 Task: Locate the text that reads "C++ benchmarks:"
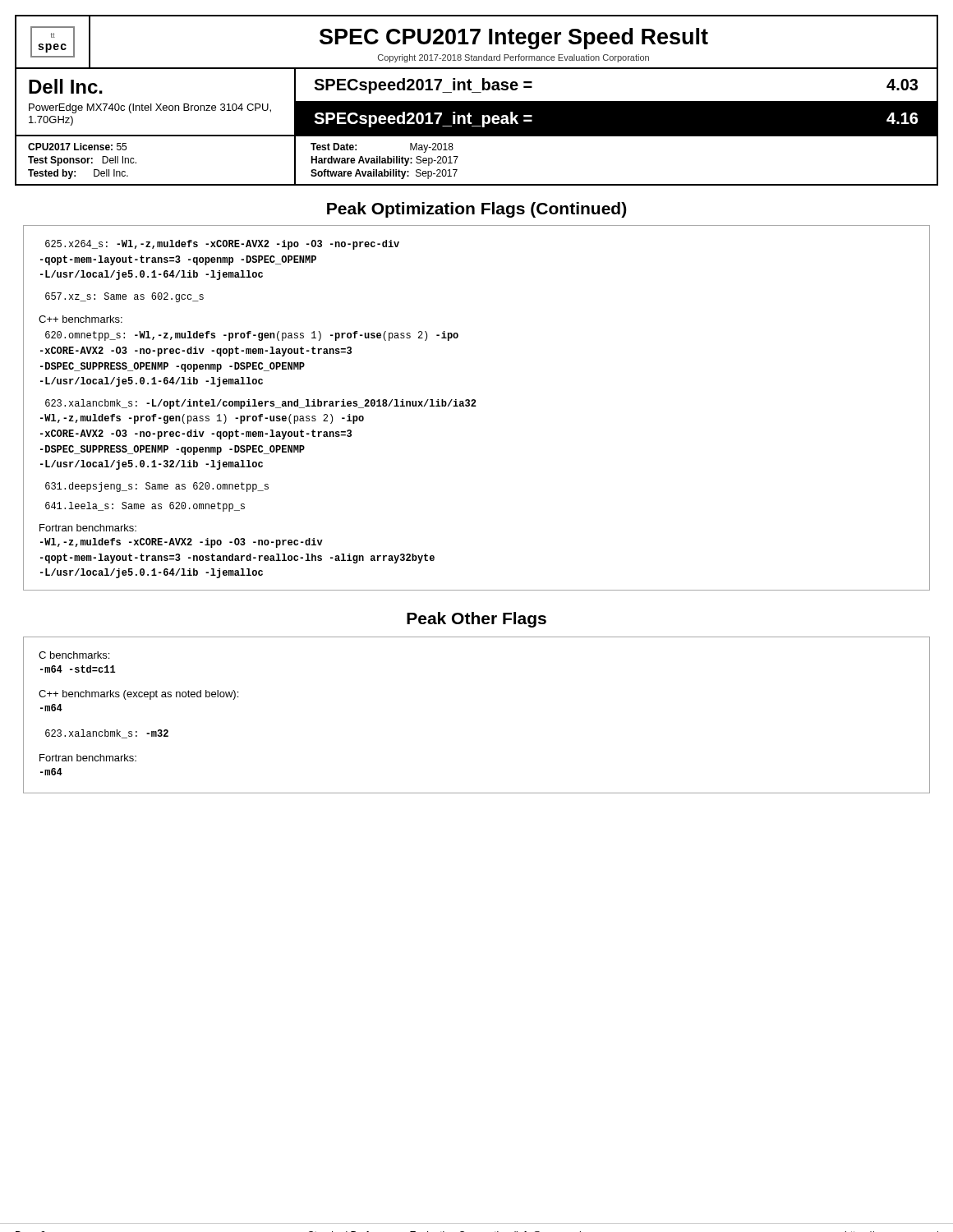[81, 319]
